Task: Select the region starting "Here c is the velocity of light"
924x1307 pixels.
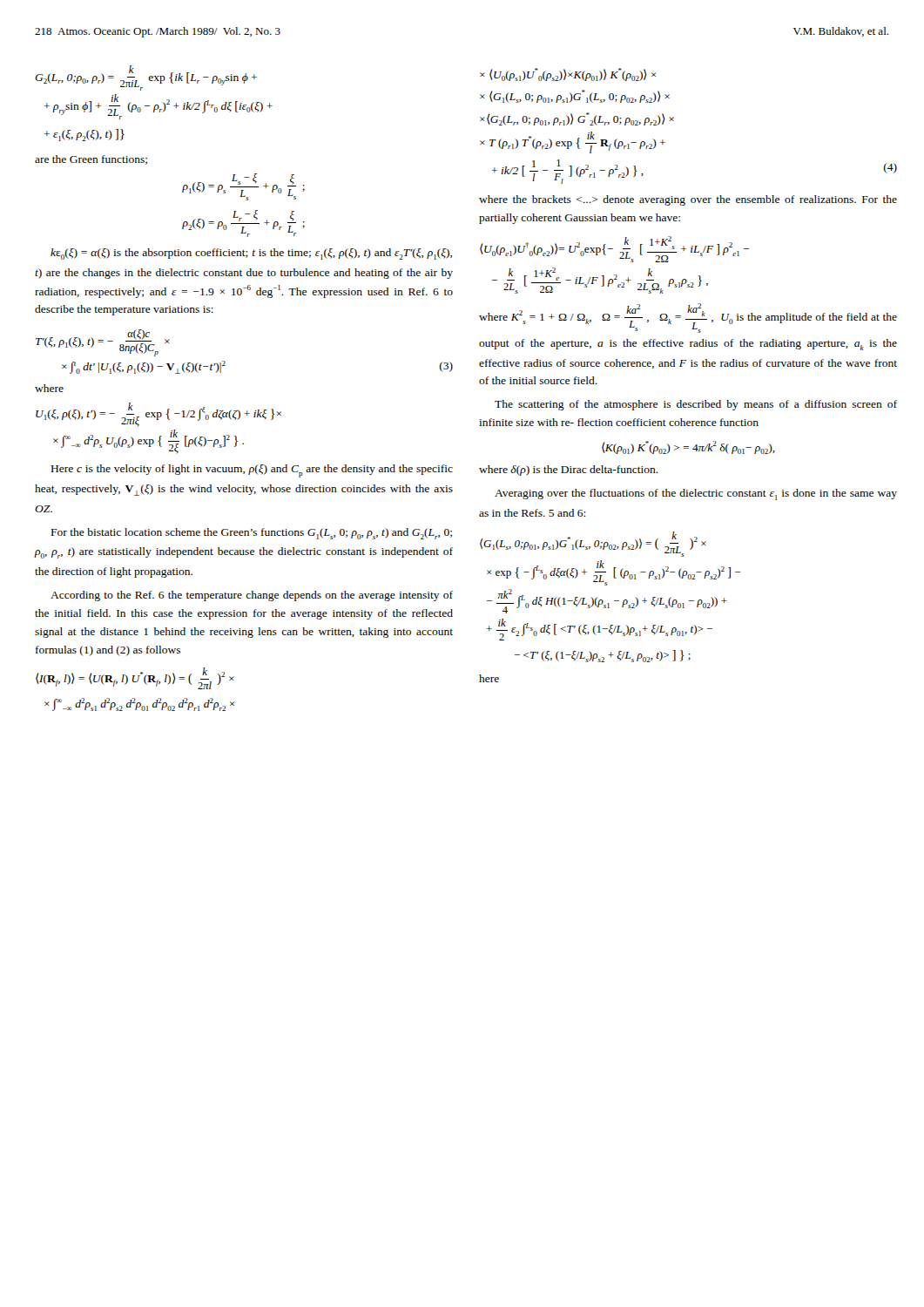Action: click(x=244, y=488)
